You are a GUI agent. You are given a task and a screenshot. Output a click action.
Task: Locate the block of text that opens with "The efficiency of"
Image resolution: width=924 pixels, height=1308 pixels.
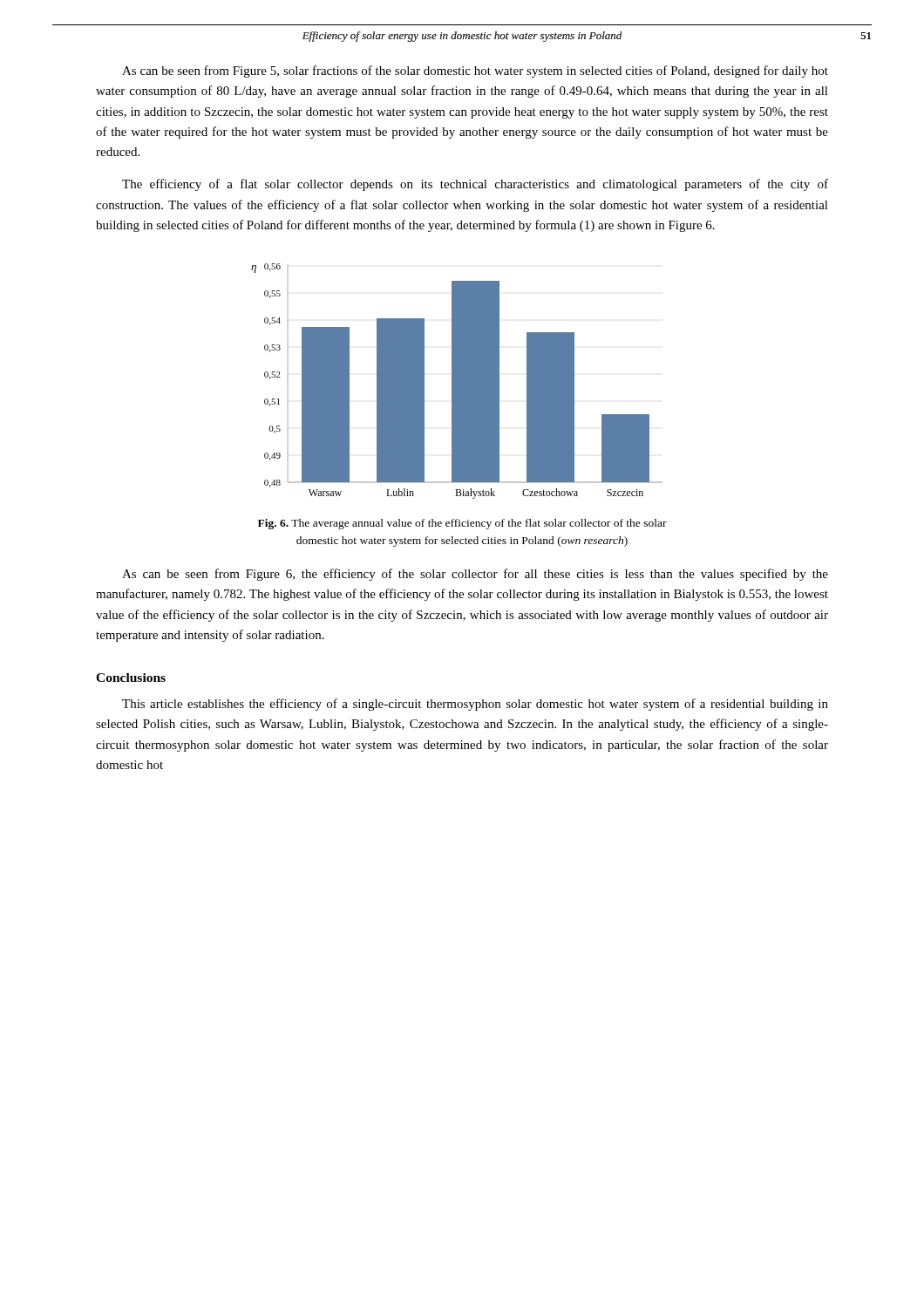click(462, 205)
